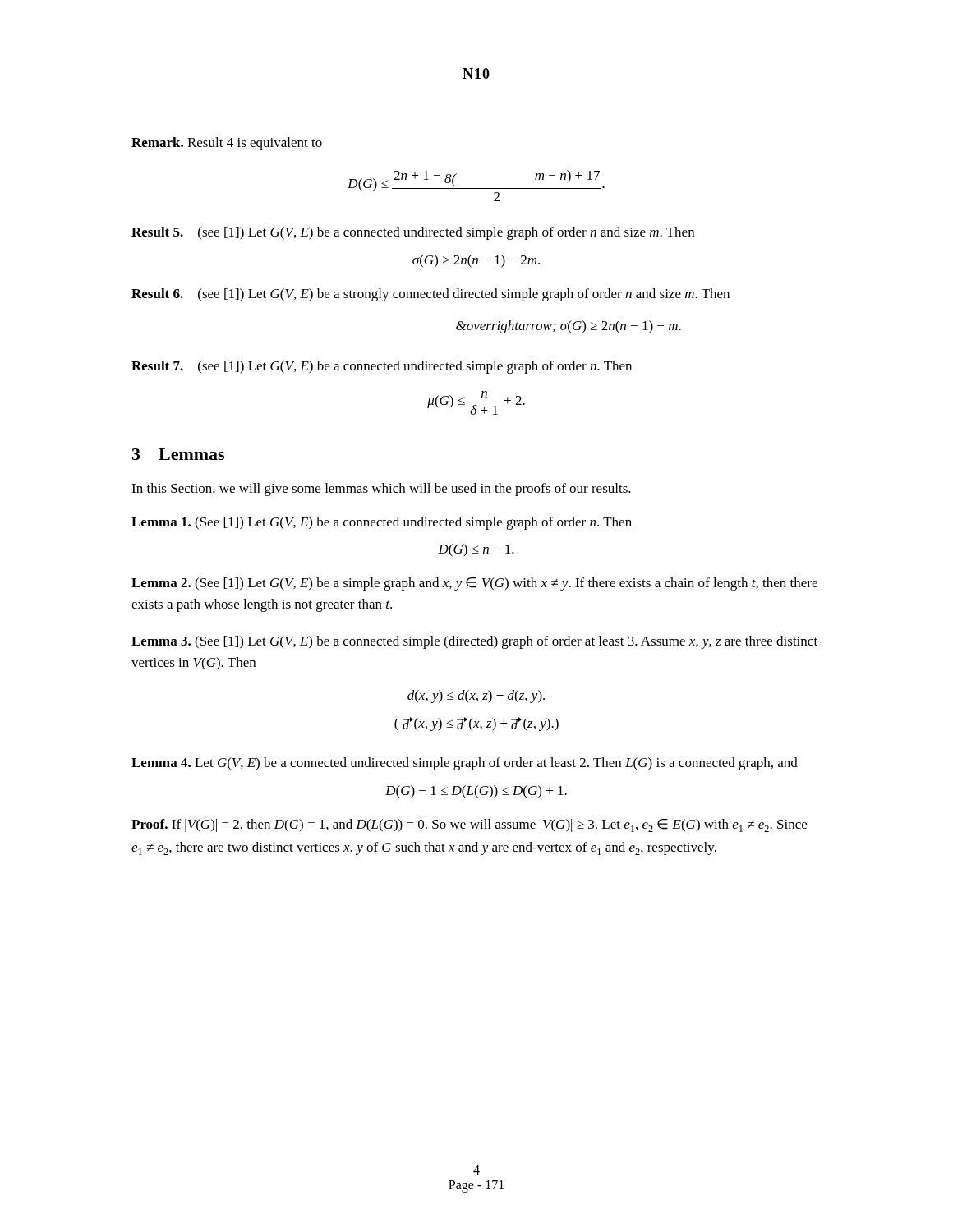Screen dimensions: 1232x953
Task: Click on the text block starting "D(G) ≤ 2n + 1 − 8(m −"
Action: coord(476,185)
